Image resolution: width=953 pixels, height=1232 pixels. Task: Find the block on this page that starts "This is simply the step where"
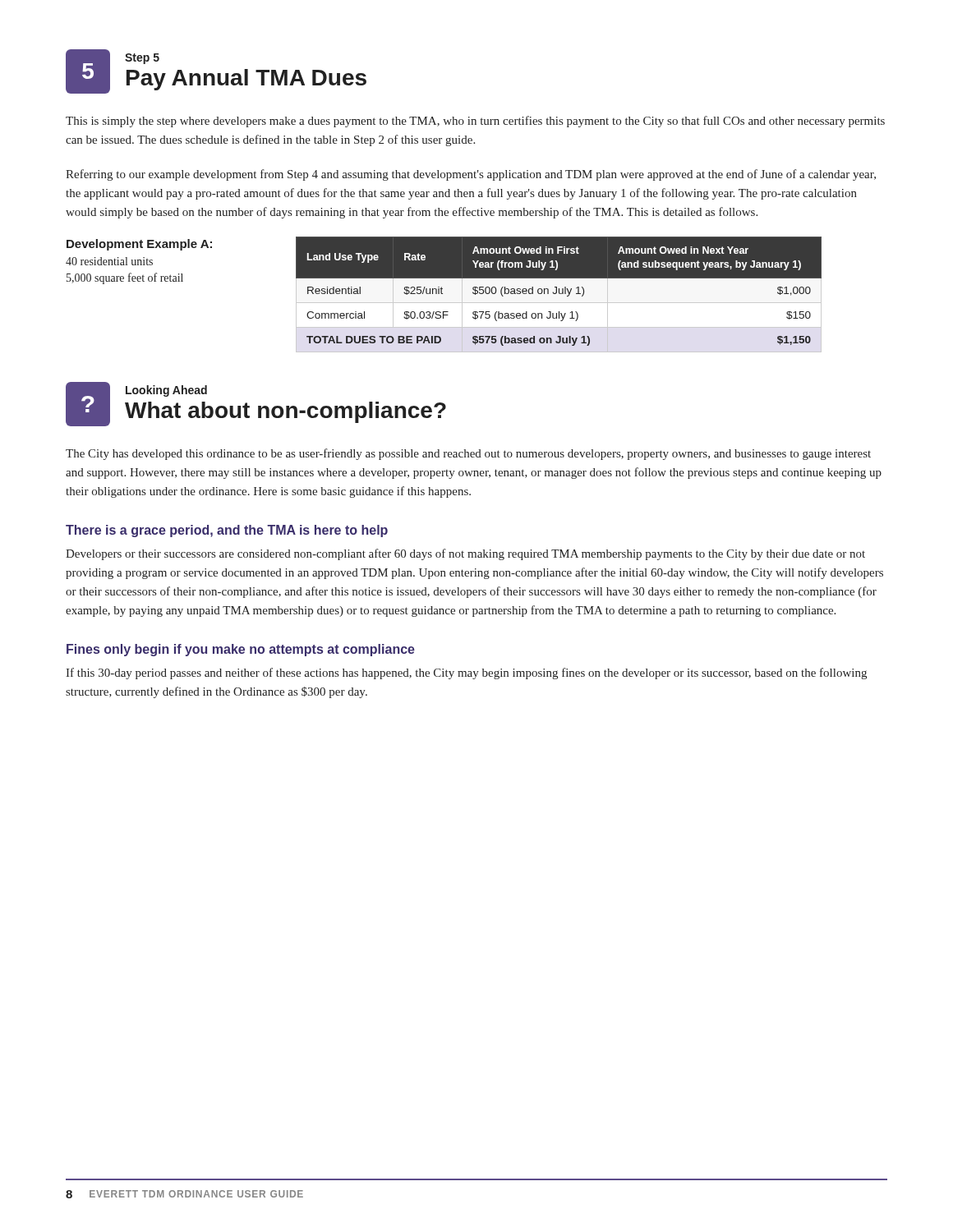475,130
